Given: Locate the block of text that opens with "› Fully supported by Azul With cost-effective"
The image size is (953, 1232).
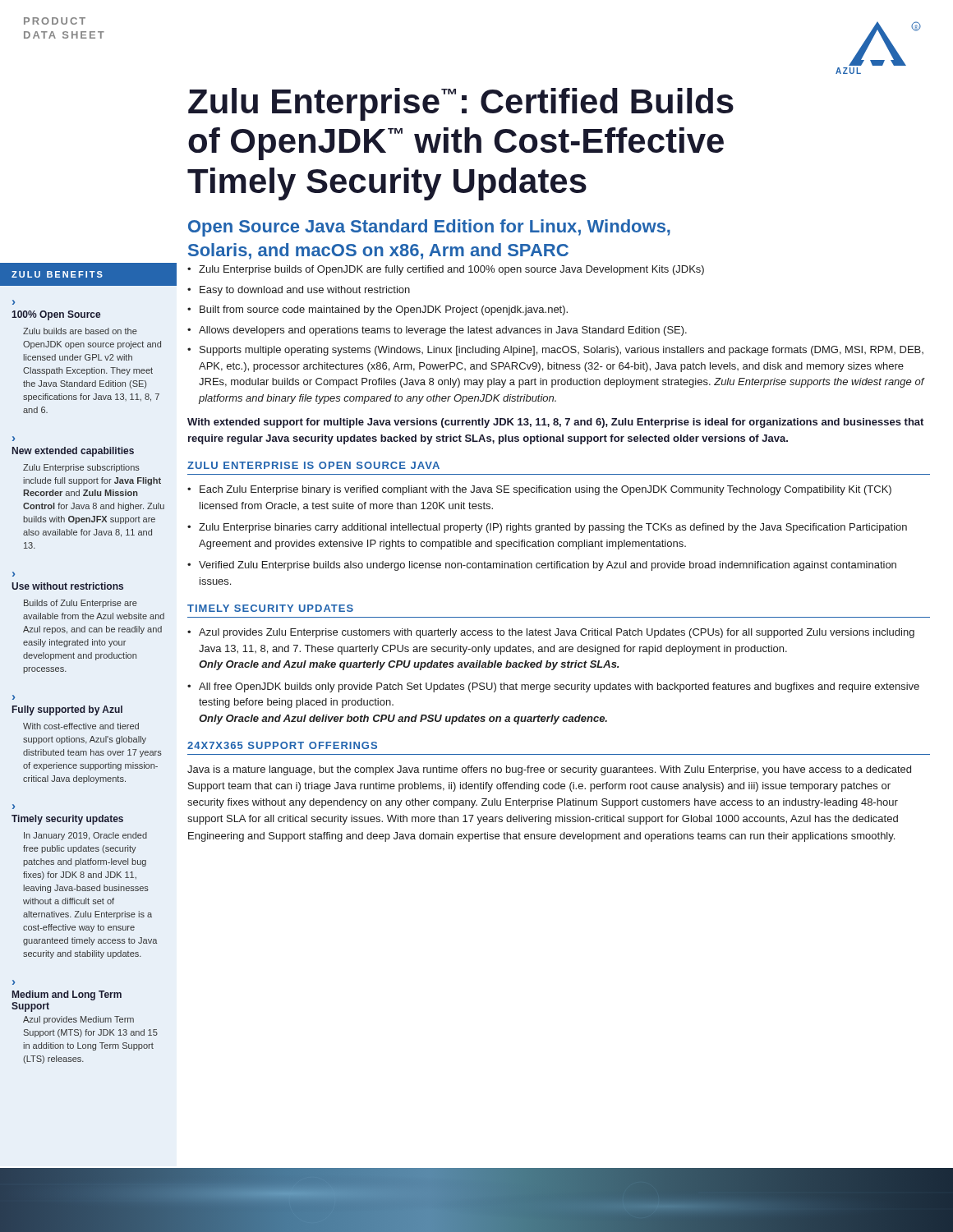Looking at the screenshot, I should (x=88, y=737).
